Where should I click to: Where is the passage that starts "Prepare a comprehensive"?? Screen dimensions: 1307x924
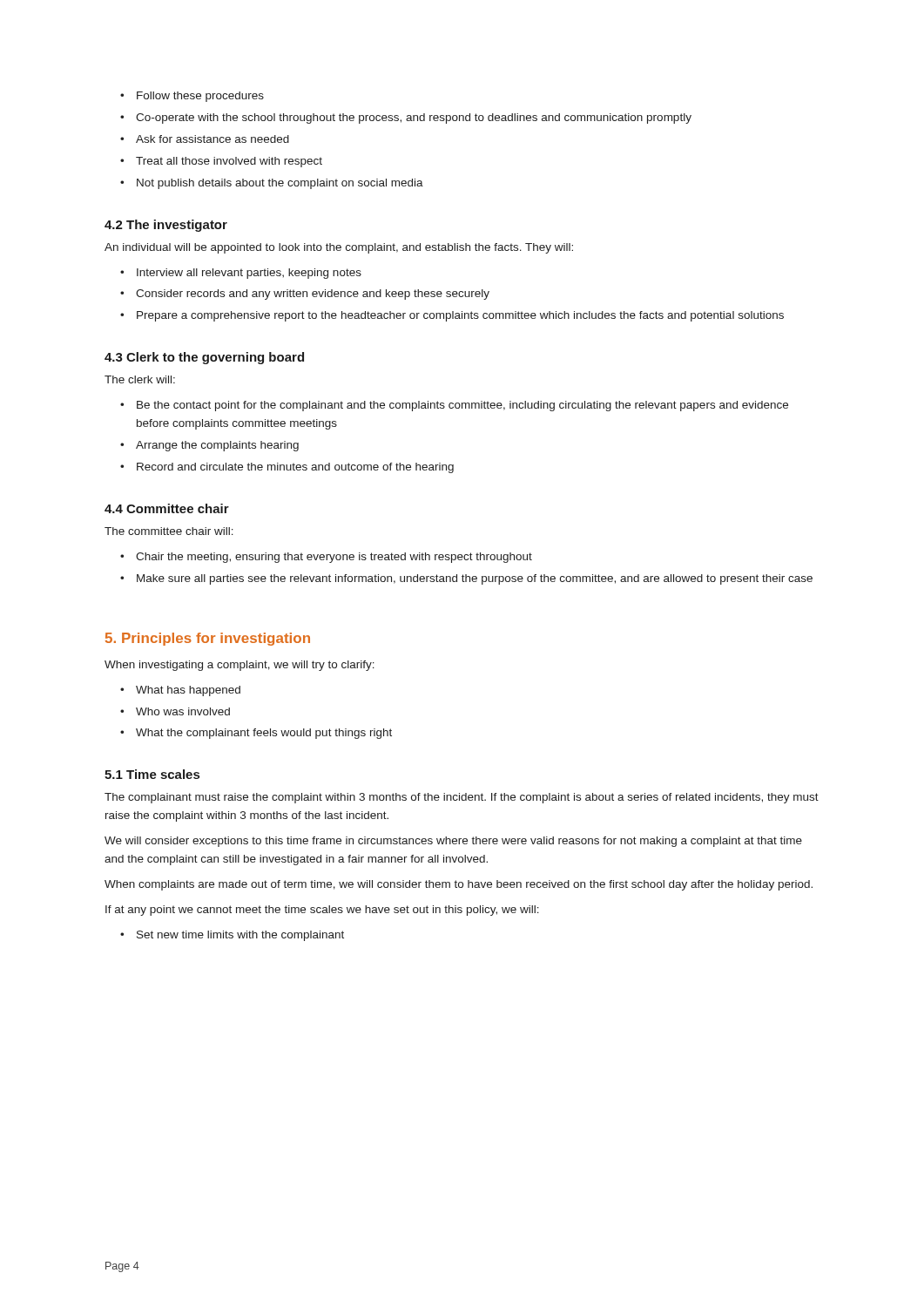(478, 316)
